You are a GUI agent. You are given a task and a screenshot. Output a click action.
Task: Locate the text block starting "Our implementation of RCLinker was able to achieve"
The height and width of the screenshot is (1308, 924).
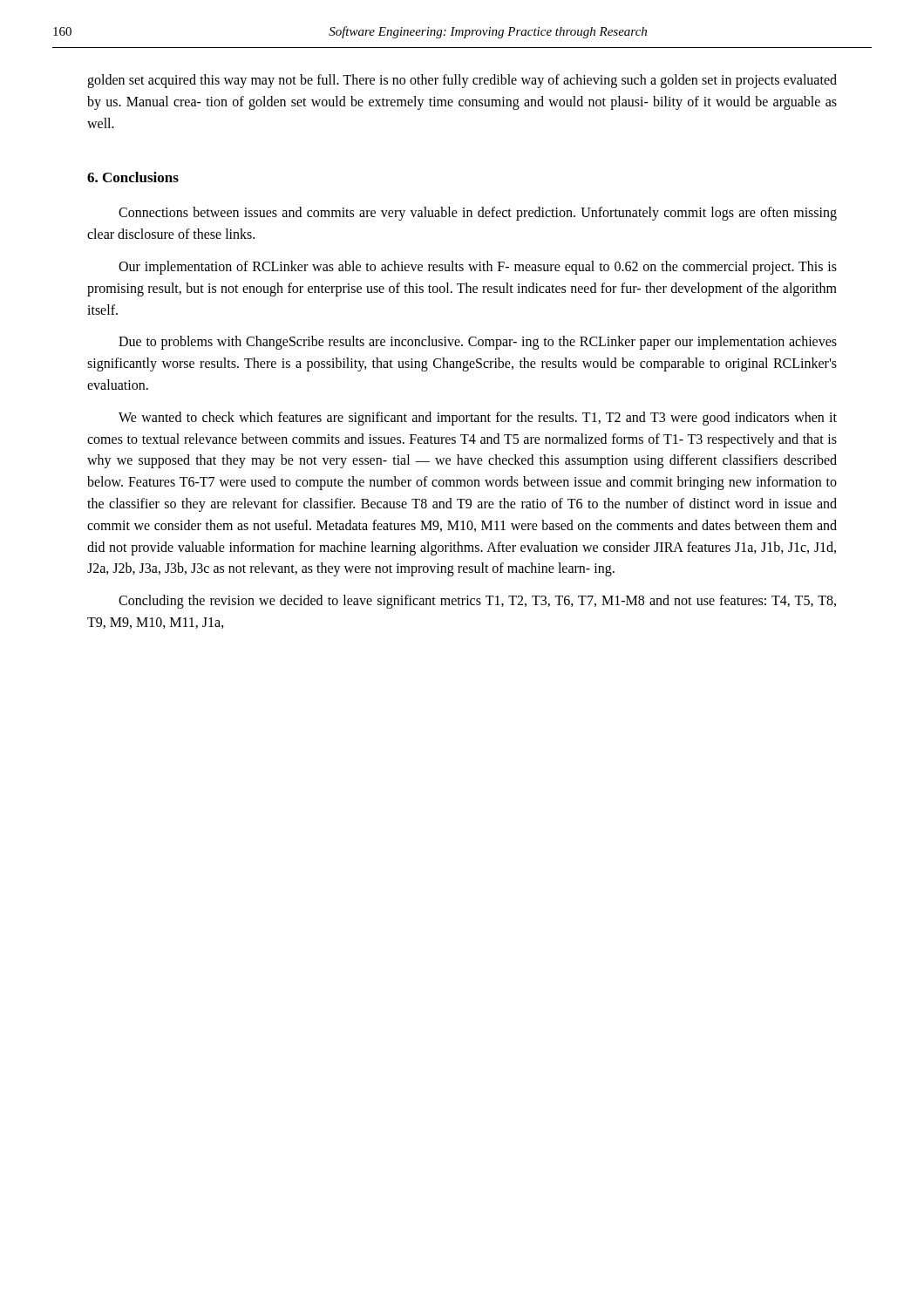pyautogui.click(x=462, y=288)
